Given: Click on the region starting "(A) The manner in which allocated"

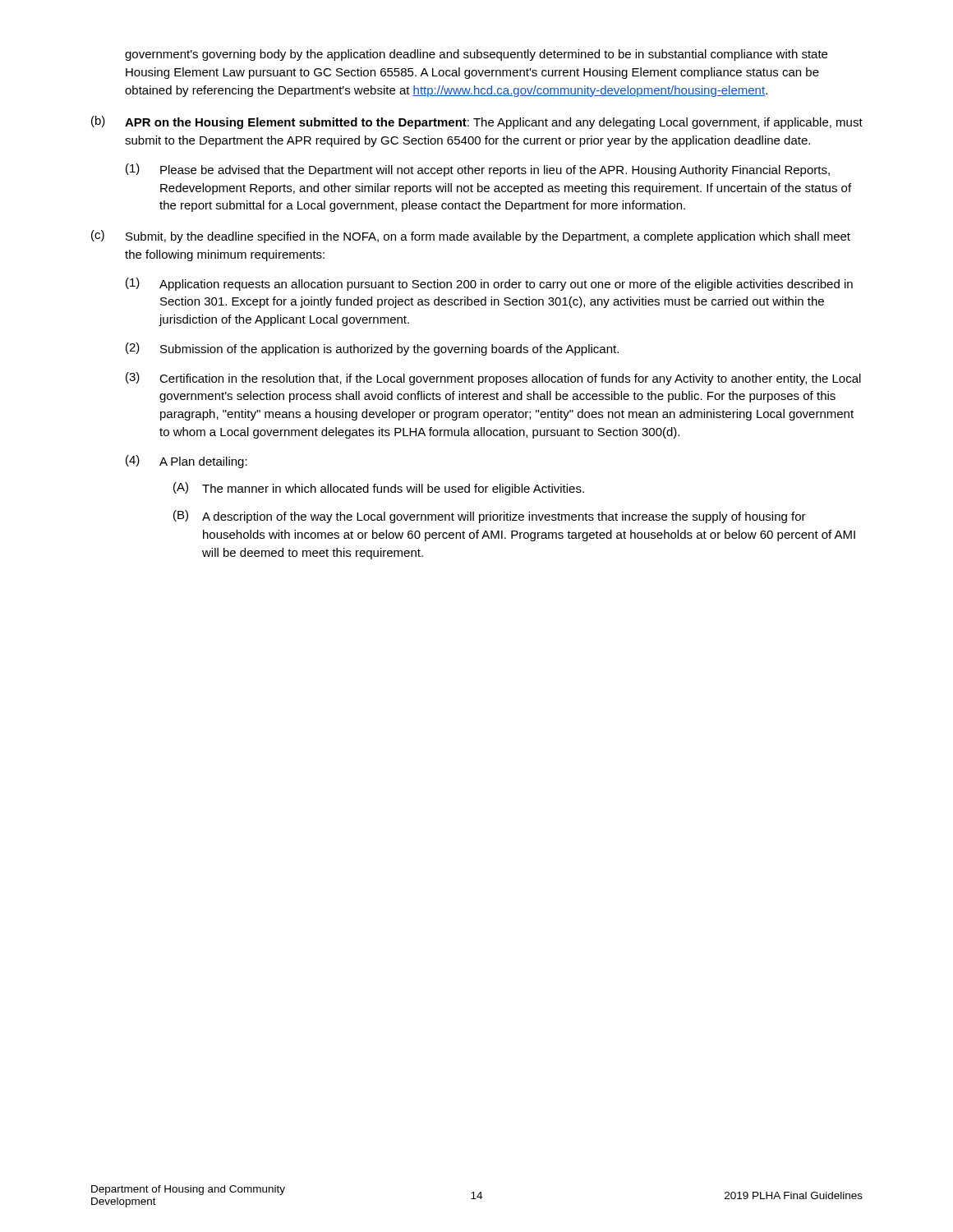Looking at the screenshot, I should coord(379,489).
